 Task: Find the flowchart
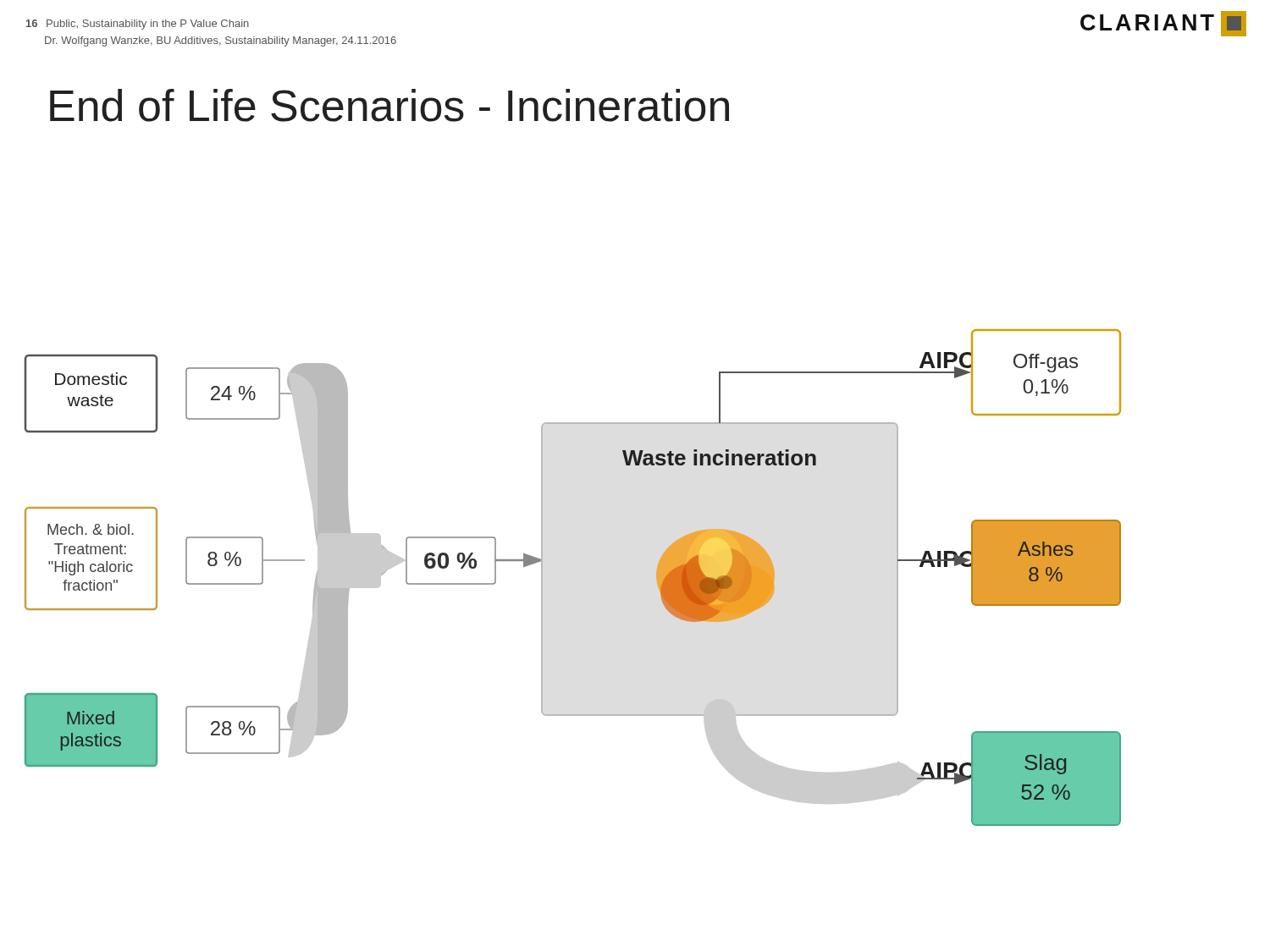(635, 550)
